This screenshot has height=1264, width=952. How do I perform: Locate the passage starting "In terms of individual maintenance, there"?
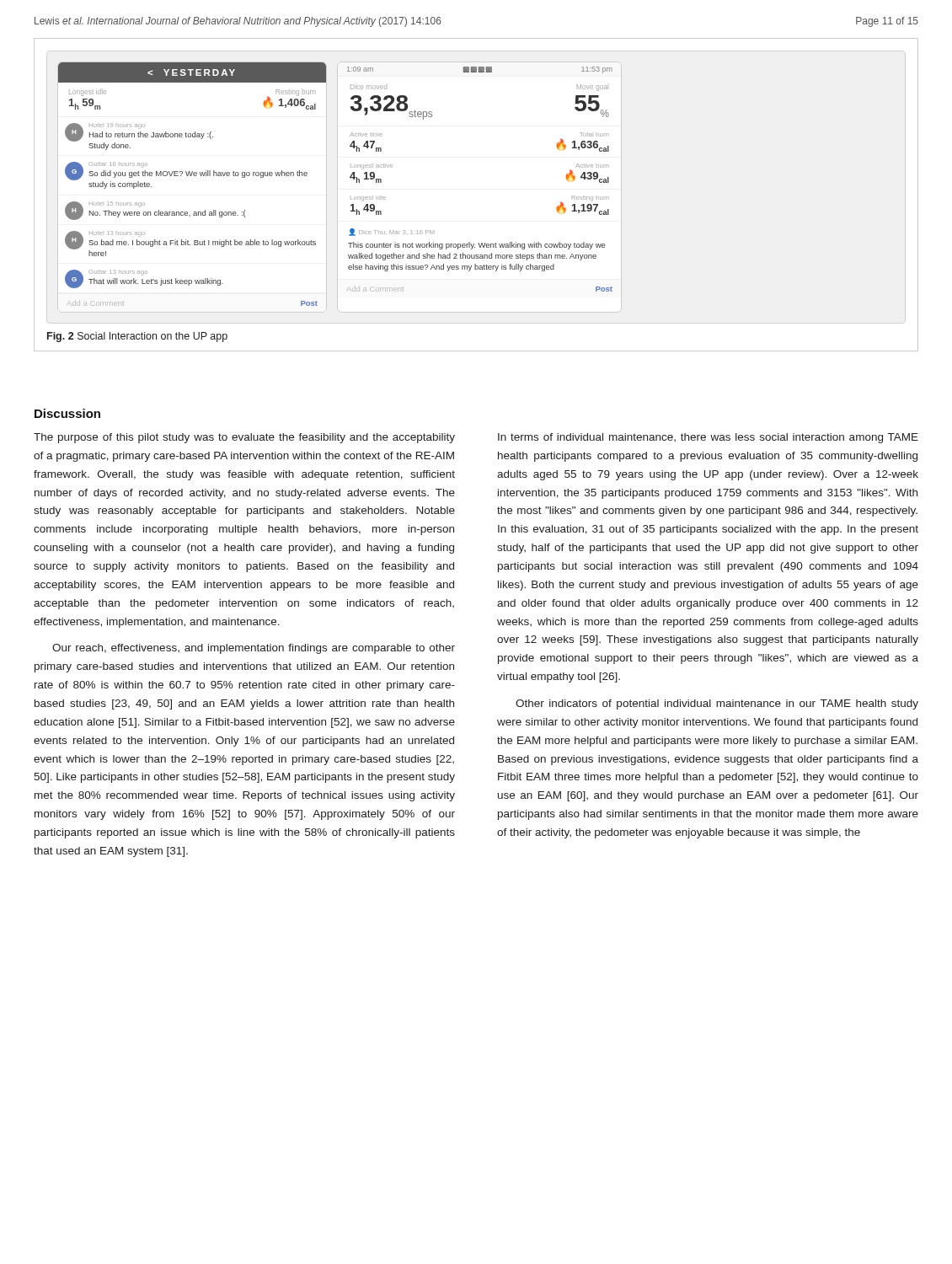point(708,635)
